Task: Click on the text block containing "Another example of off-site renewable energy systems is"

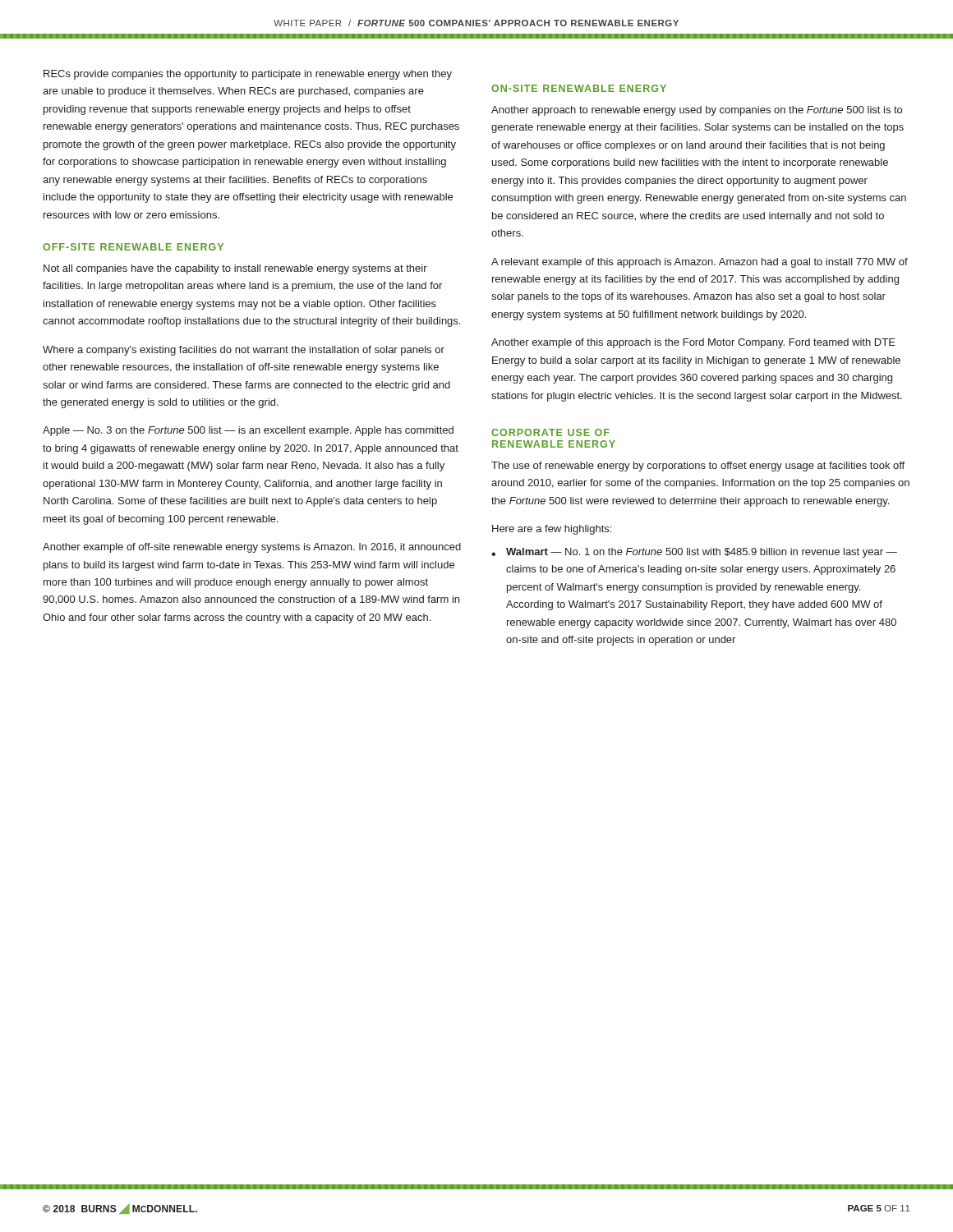Action: 252,582
